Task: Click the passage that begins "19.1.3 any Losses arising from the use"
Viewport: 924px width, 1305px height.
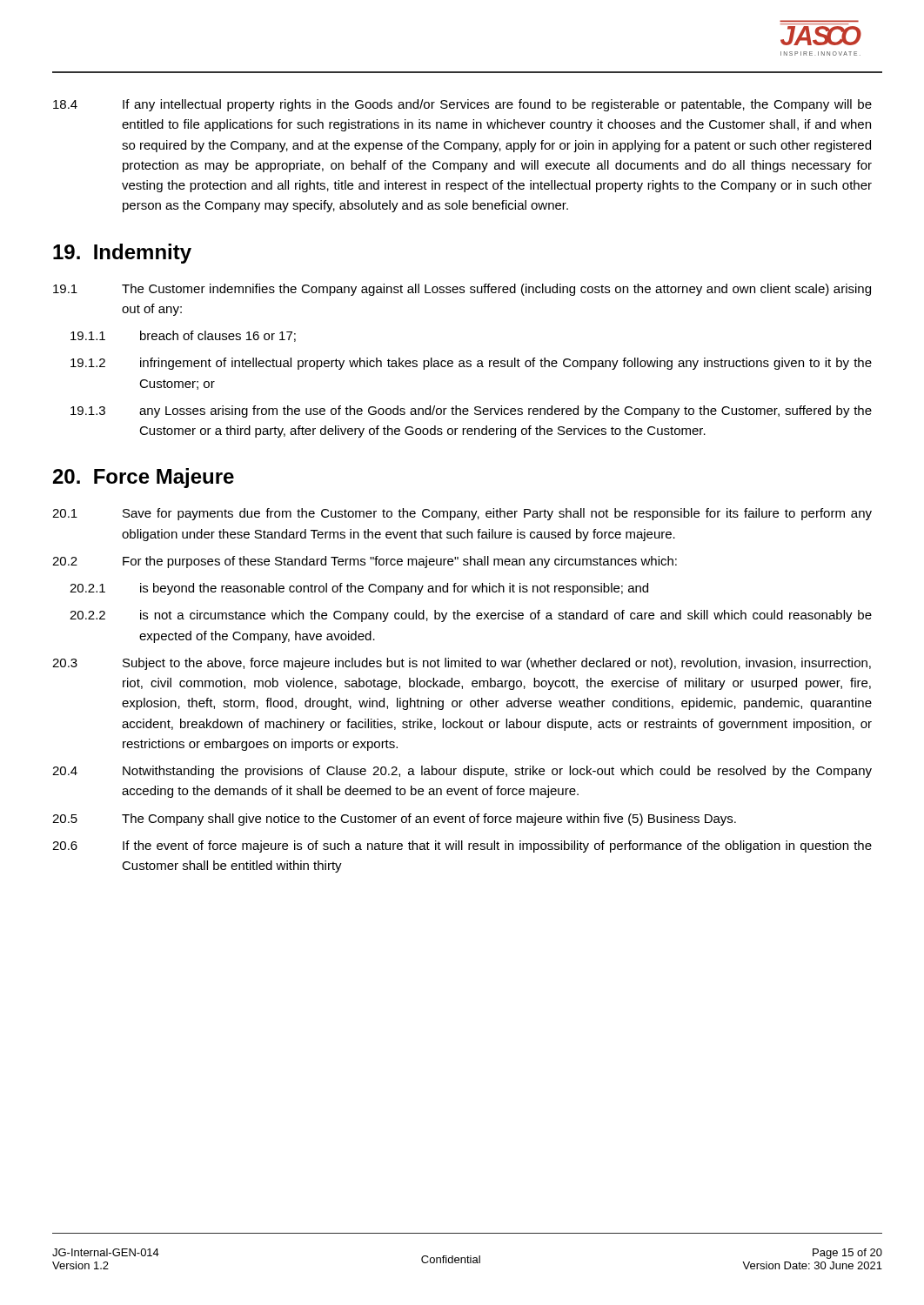Action: 462,420
